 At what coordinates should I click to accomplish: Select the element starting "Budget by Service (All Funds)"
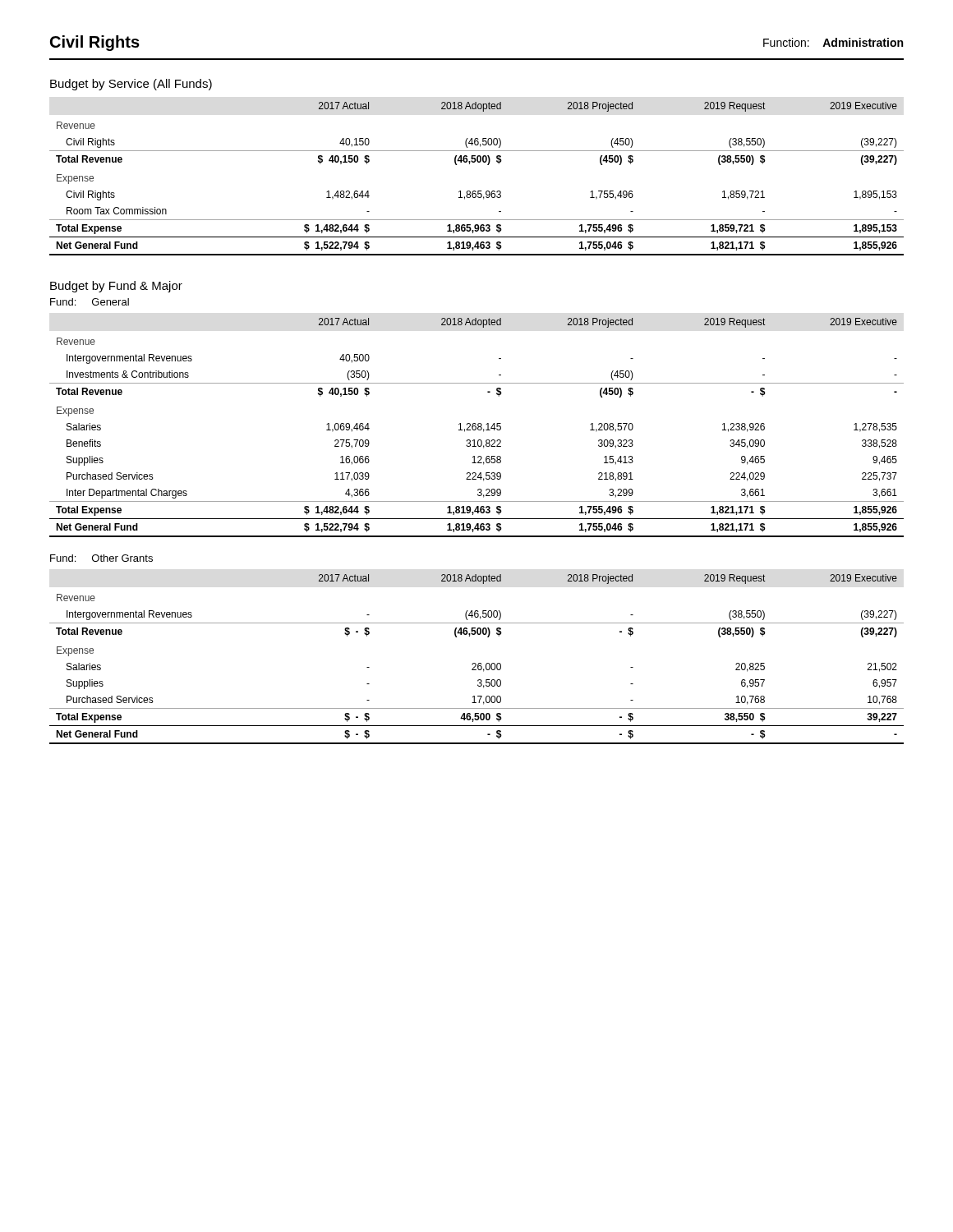coord(131,83)
